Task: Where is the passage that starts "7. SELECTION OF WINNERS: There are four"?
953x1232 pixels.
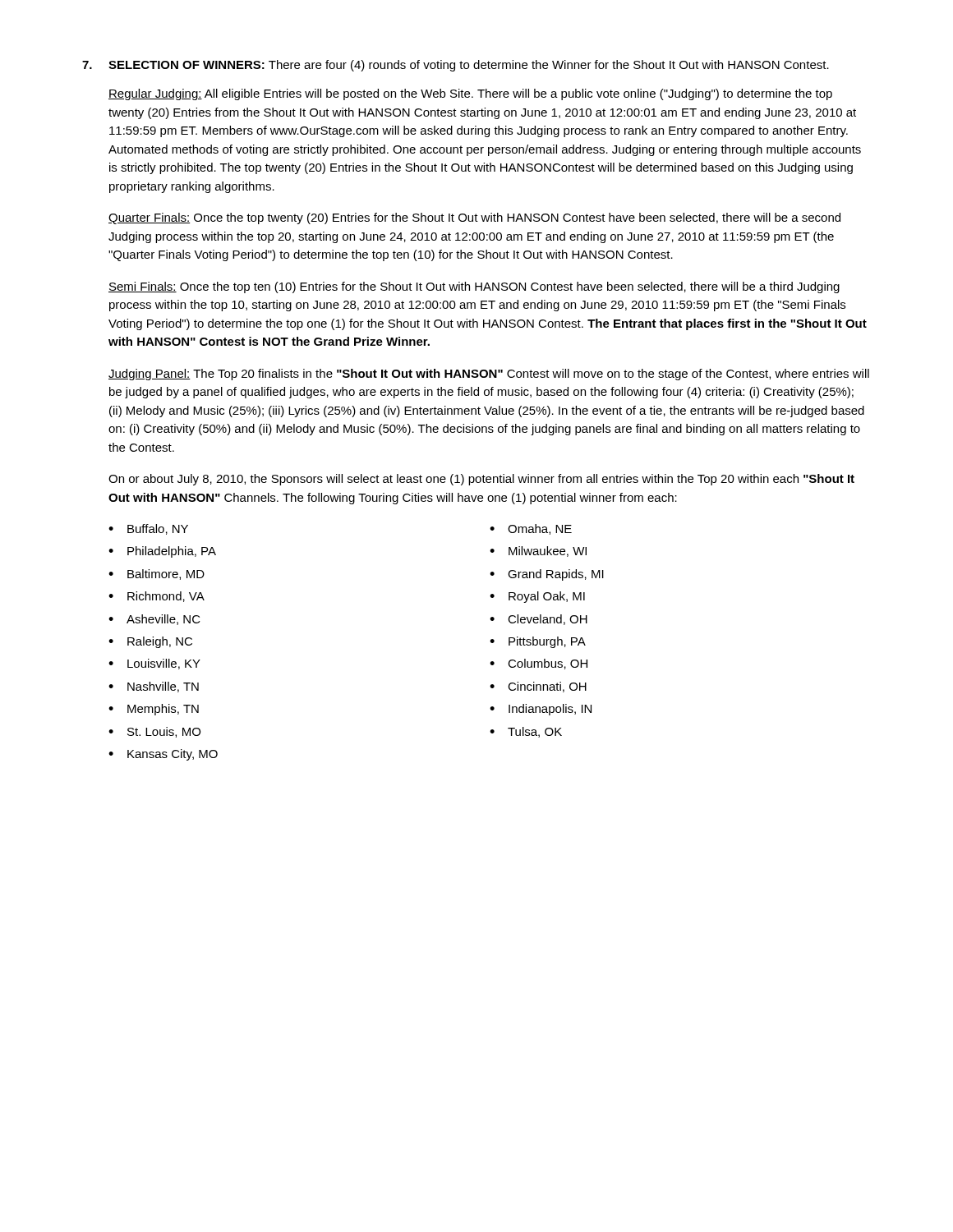Action: 476,412
